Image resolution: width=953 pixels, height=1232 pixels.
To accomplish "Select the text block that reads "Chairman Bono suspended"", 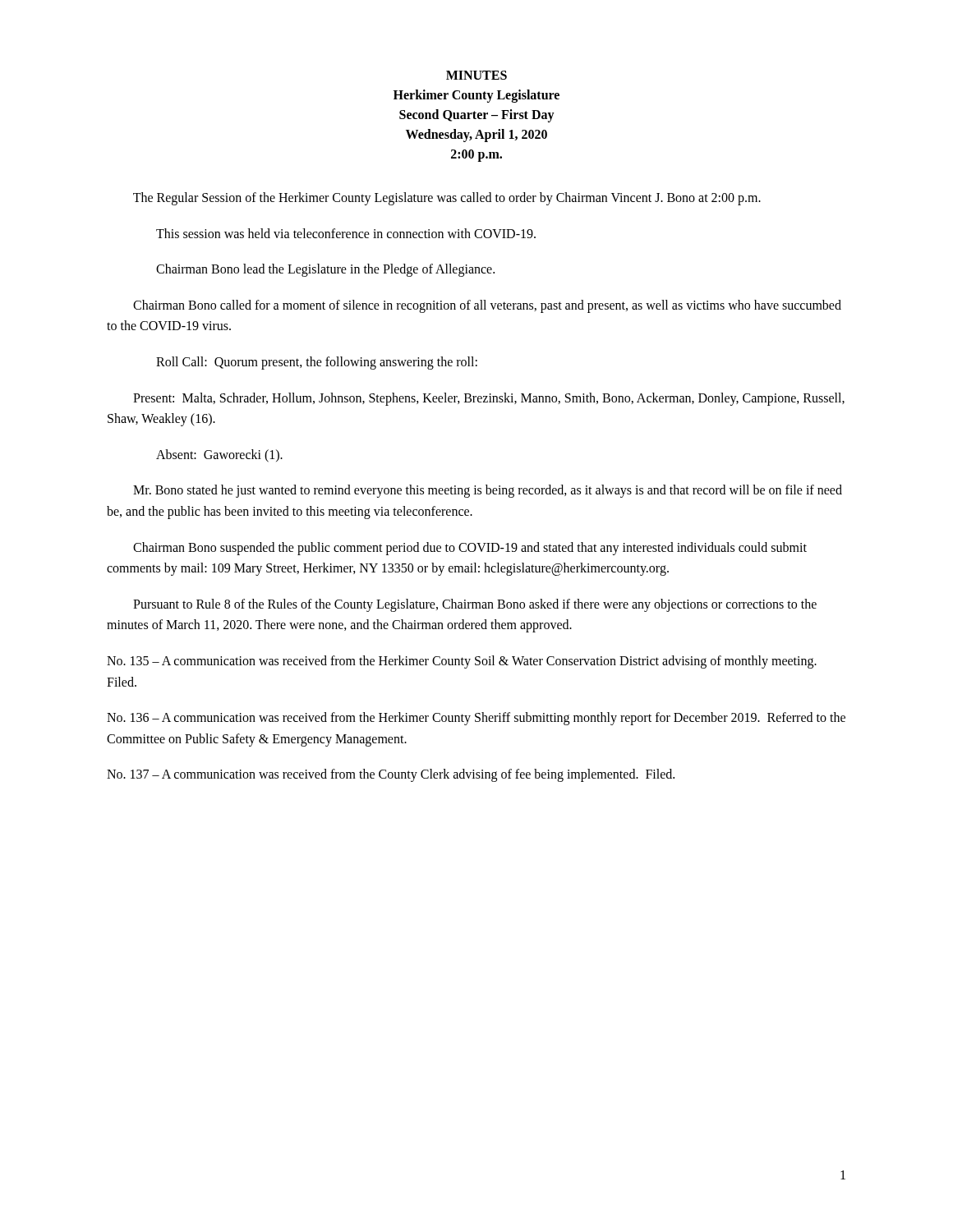I will coord(457,558).
